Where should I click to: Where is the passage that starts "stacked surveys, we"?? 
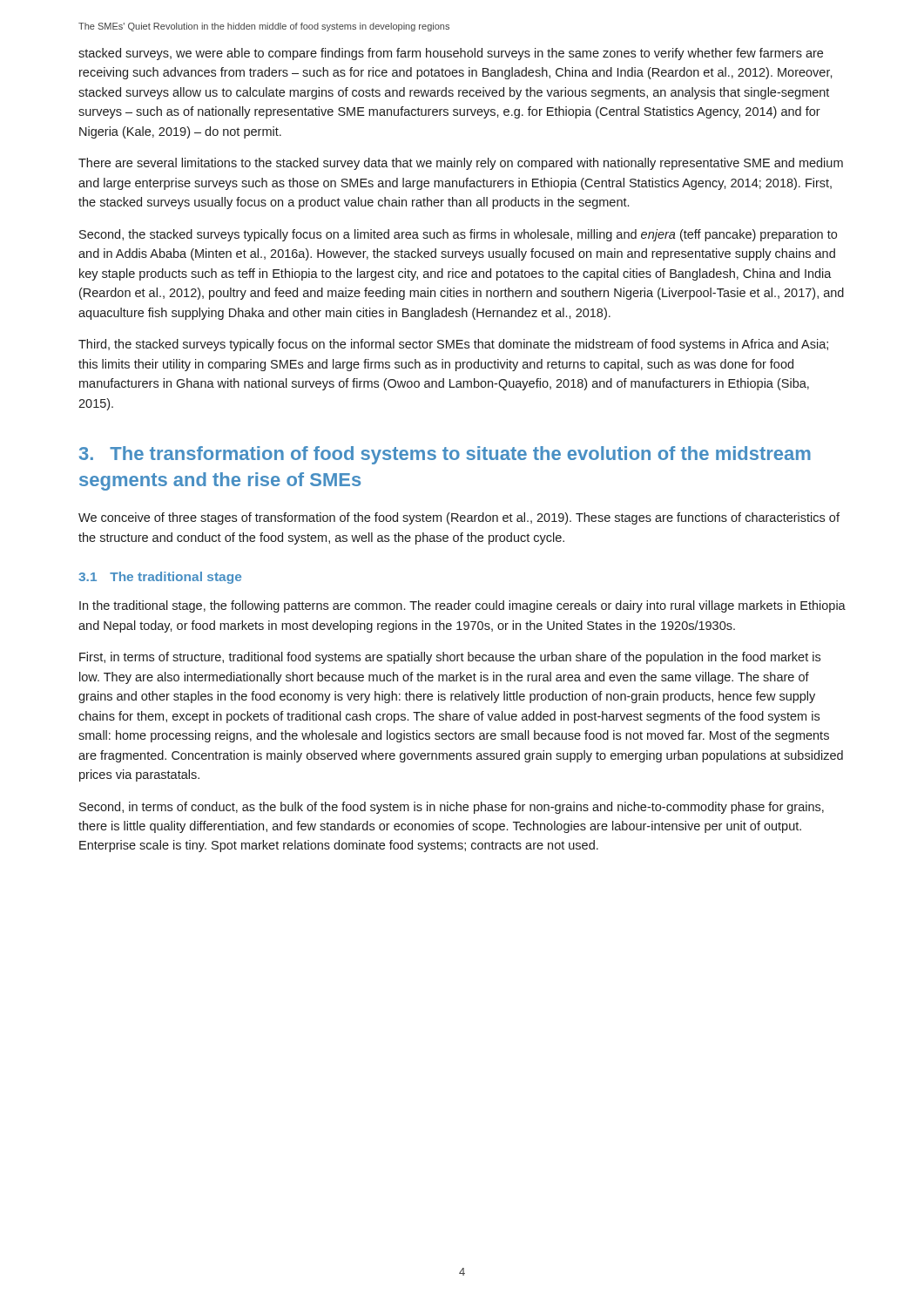[456, 92]
